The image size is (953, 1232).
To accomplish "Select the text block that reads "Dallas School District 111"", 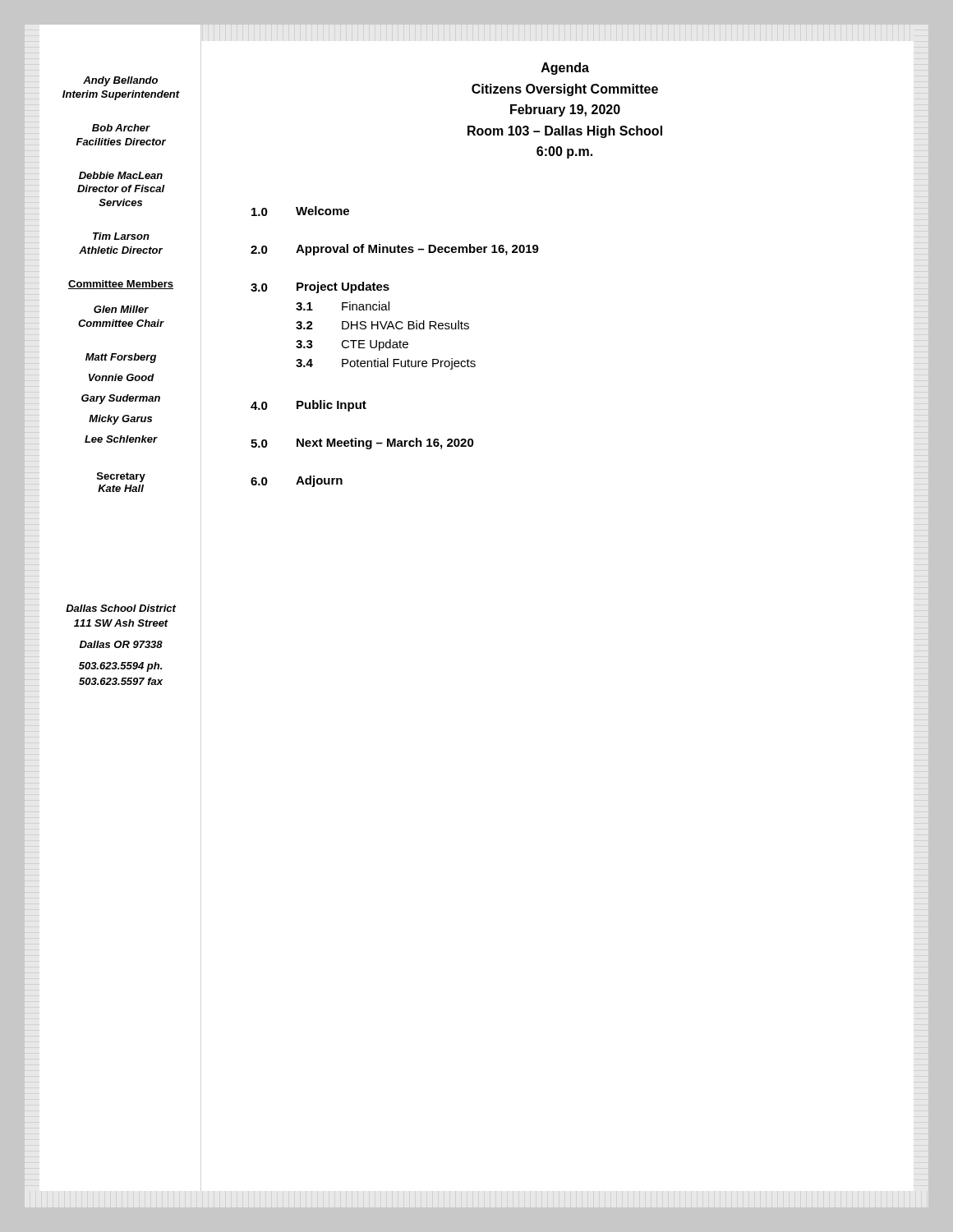I will (121, 645).
